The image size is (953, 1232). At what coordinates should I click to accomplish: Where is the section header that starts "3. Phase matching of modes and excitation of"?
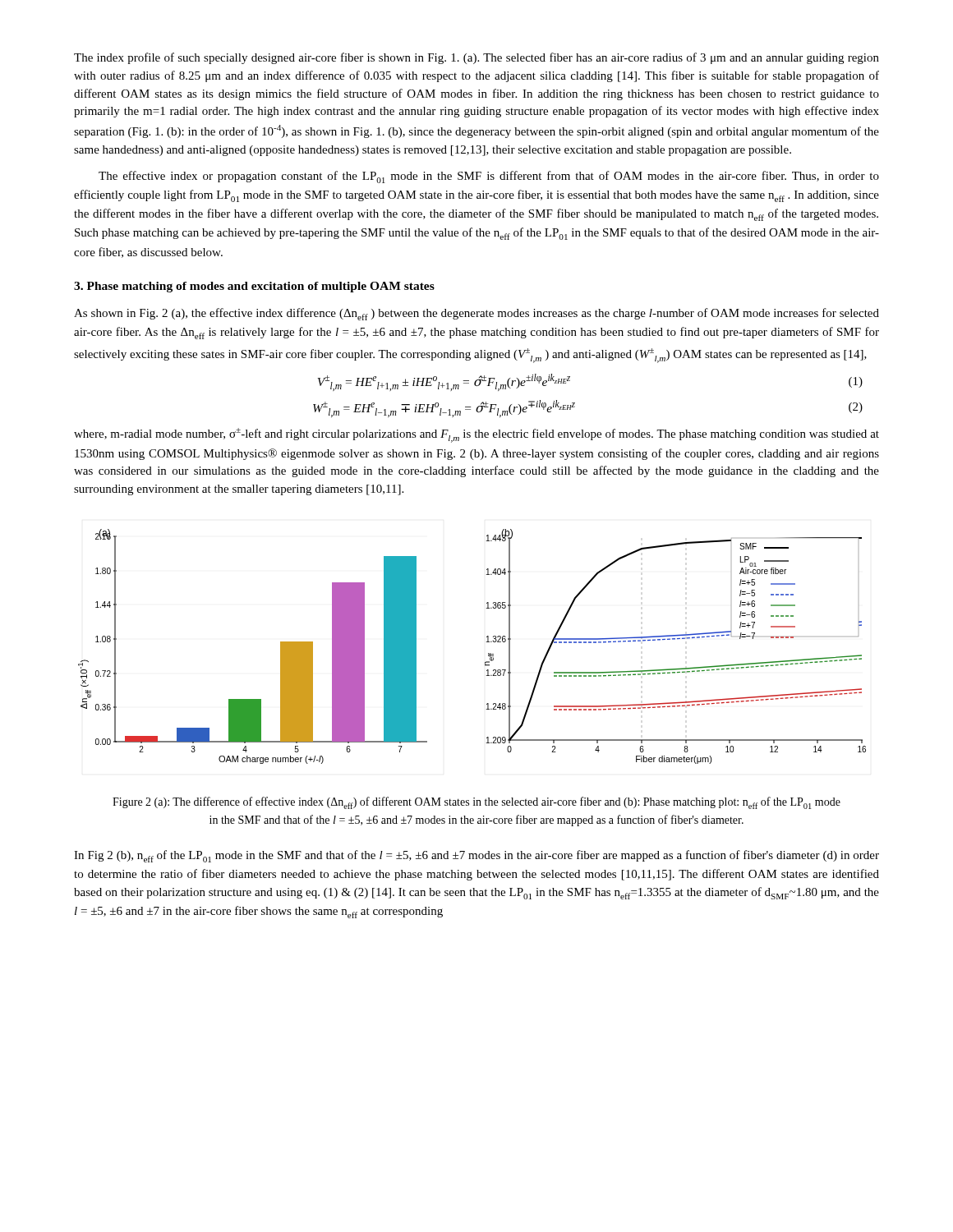coord(254,287)
